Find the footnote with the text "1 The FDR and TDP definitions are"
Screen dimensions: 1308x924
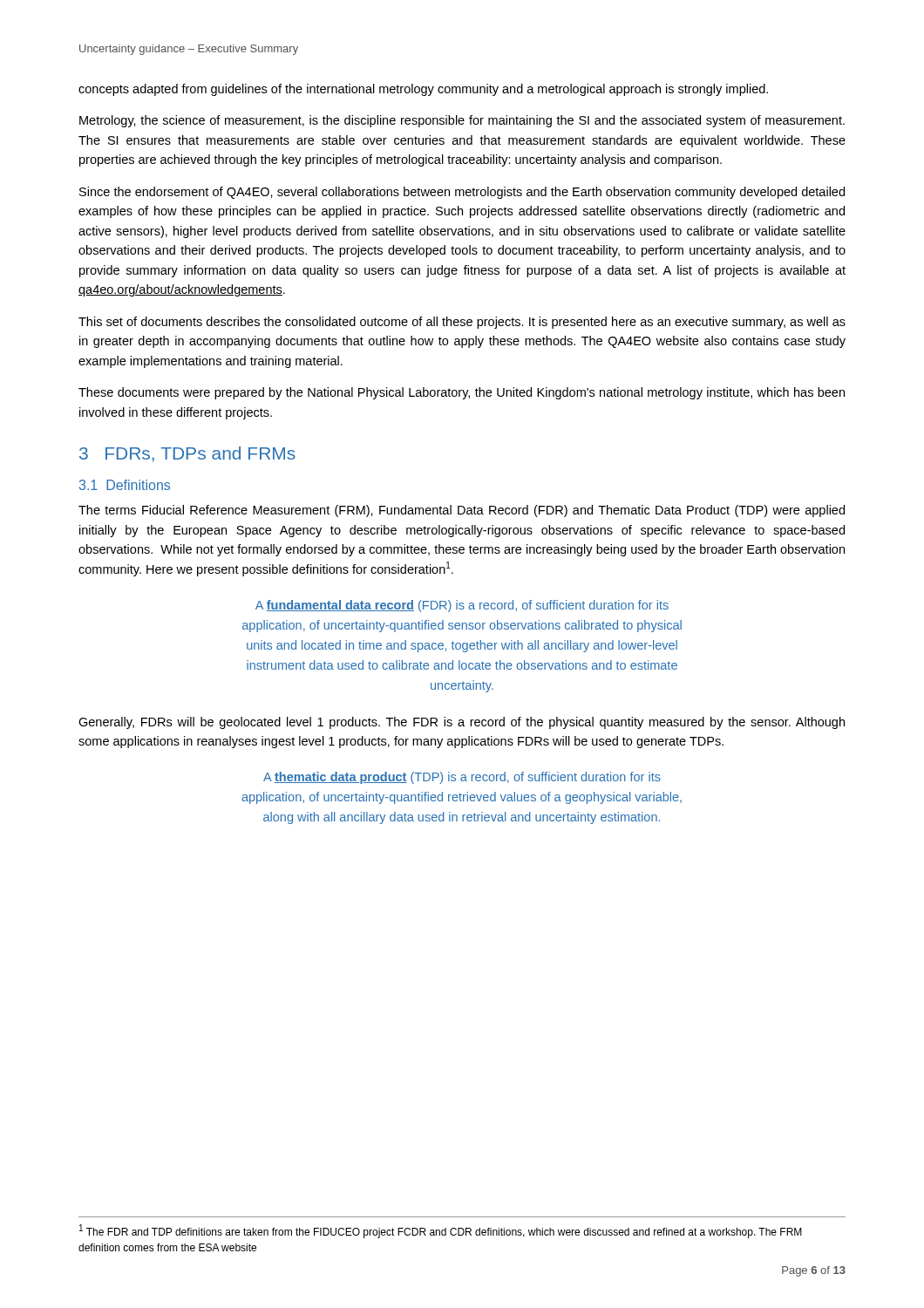pyautogui.click(x=440, y=1239)
